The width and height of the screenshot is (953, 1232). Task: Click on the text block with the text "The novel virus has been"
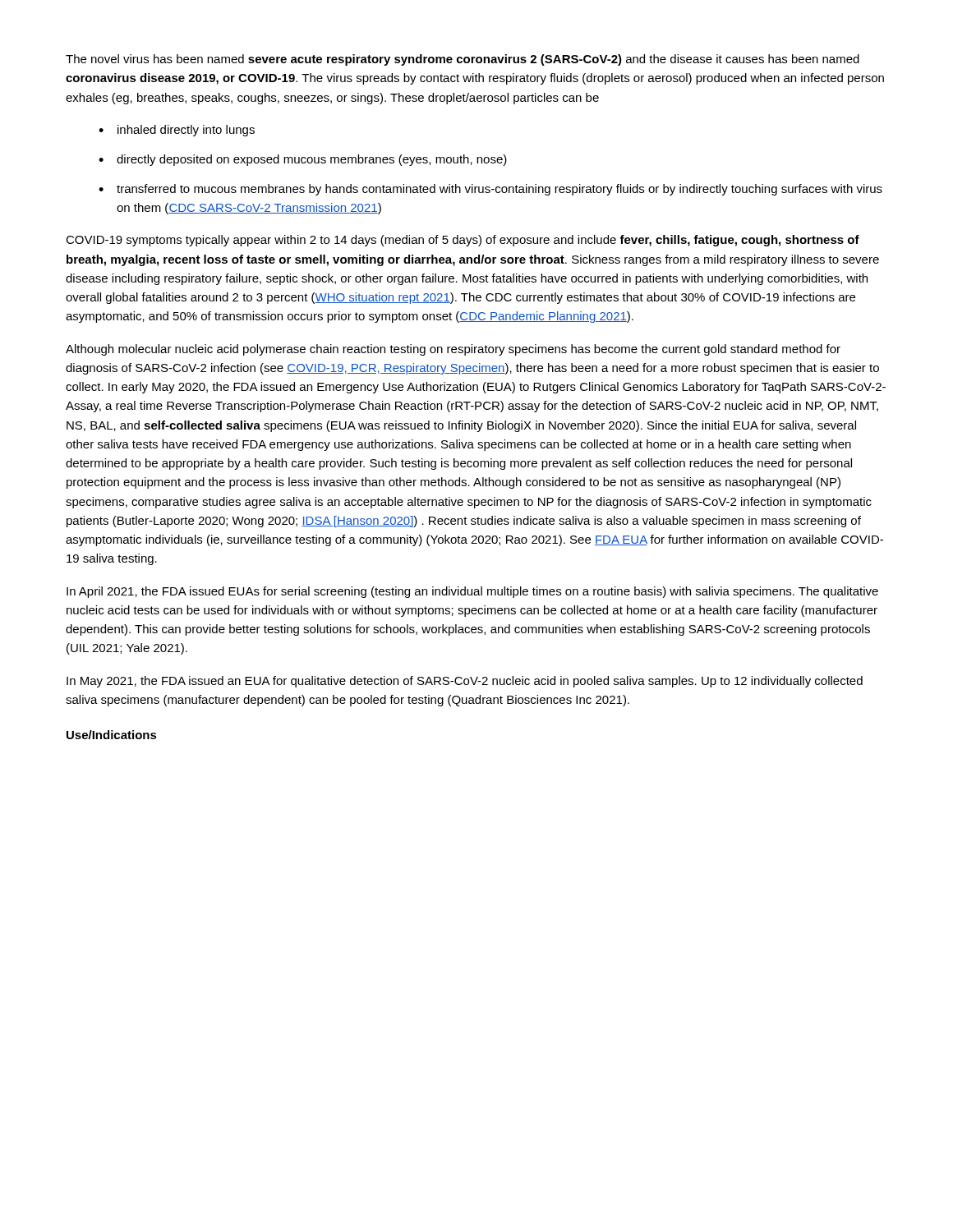coord(475,78)
